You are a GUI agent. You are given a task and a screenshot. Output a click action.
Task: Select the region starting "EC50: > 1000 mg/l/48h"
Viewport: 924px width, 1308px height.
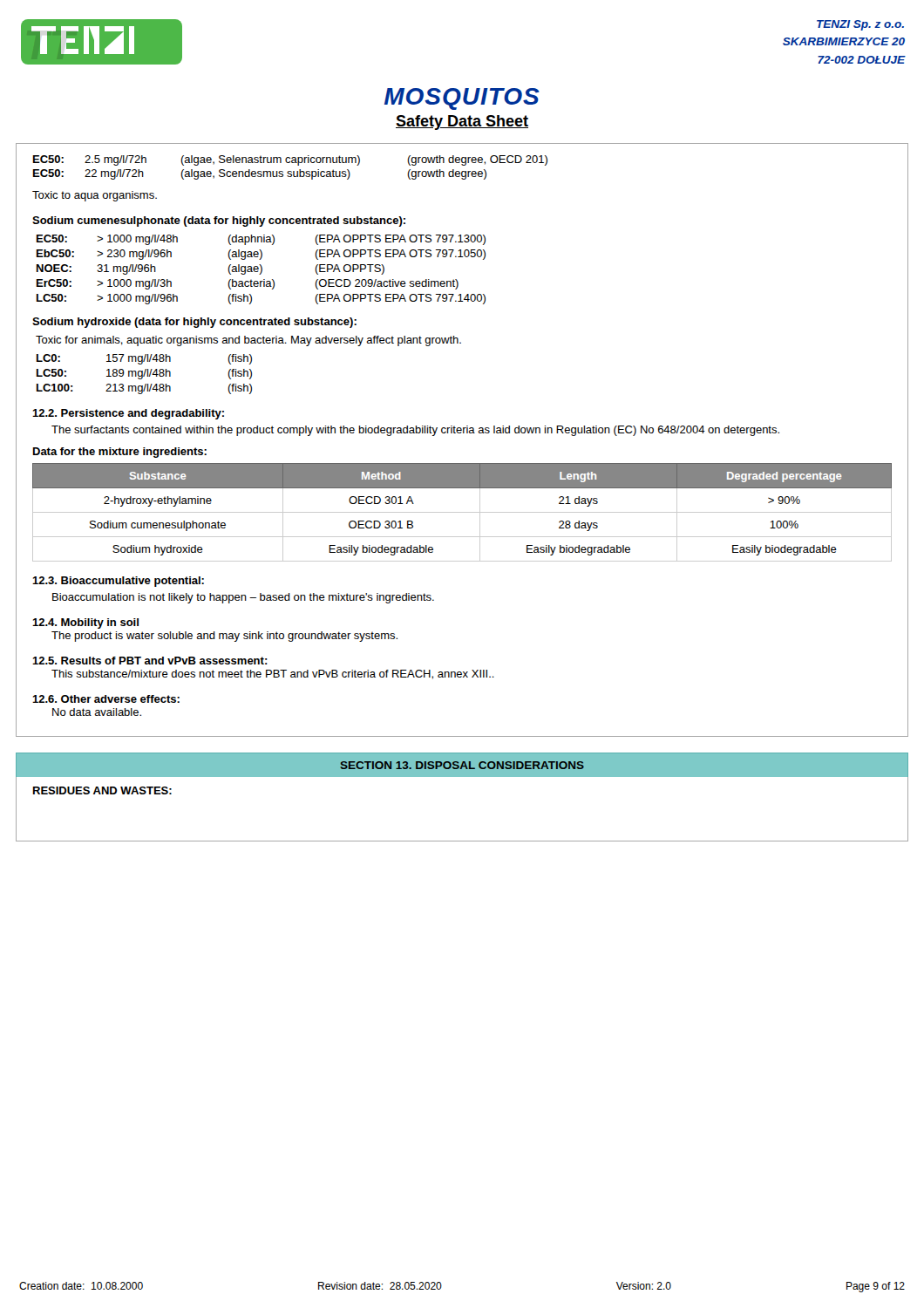point(464,268)
